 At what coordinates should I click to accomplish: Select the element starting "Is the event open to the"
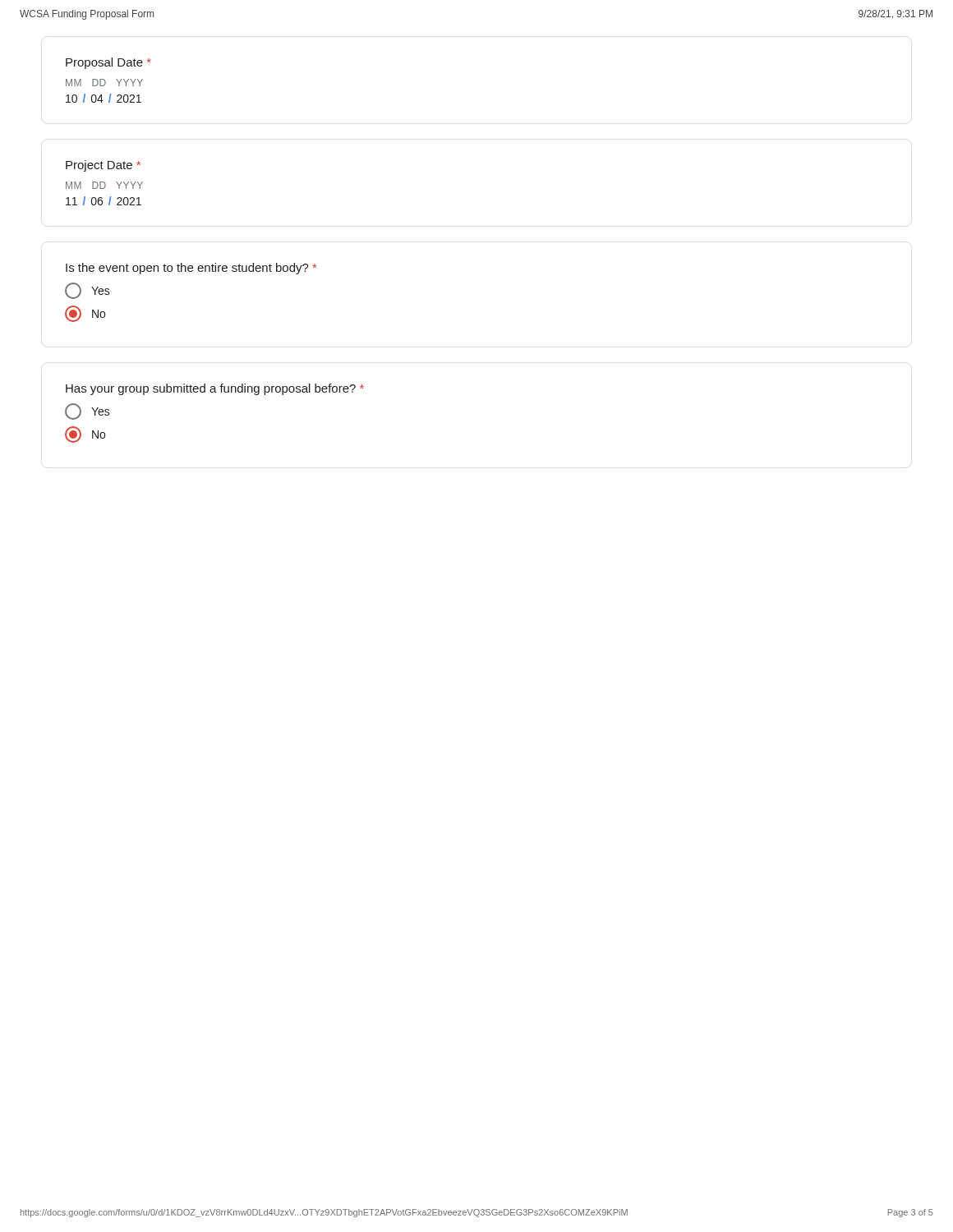191,269
